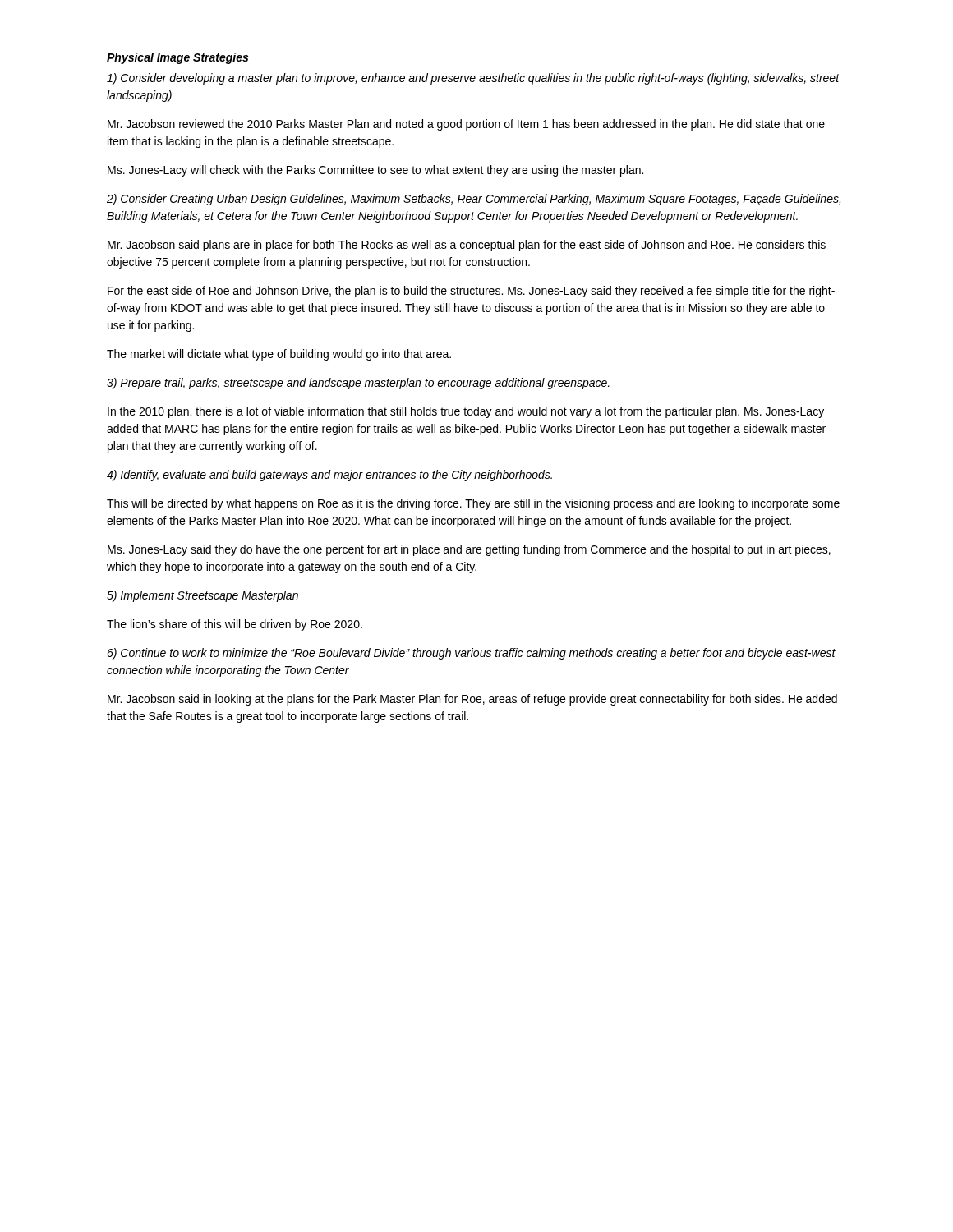This screenshot has width=953, height=1232.
Task: Select the text block that reads "This will be directed by what happens on"
Action: pos(473,512)
